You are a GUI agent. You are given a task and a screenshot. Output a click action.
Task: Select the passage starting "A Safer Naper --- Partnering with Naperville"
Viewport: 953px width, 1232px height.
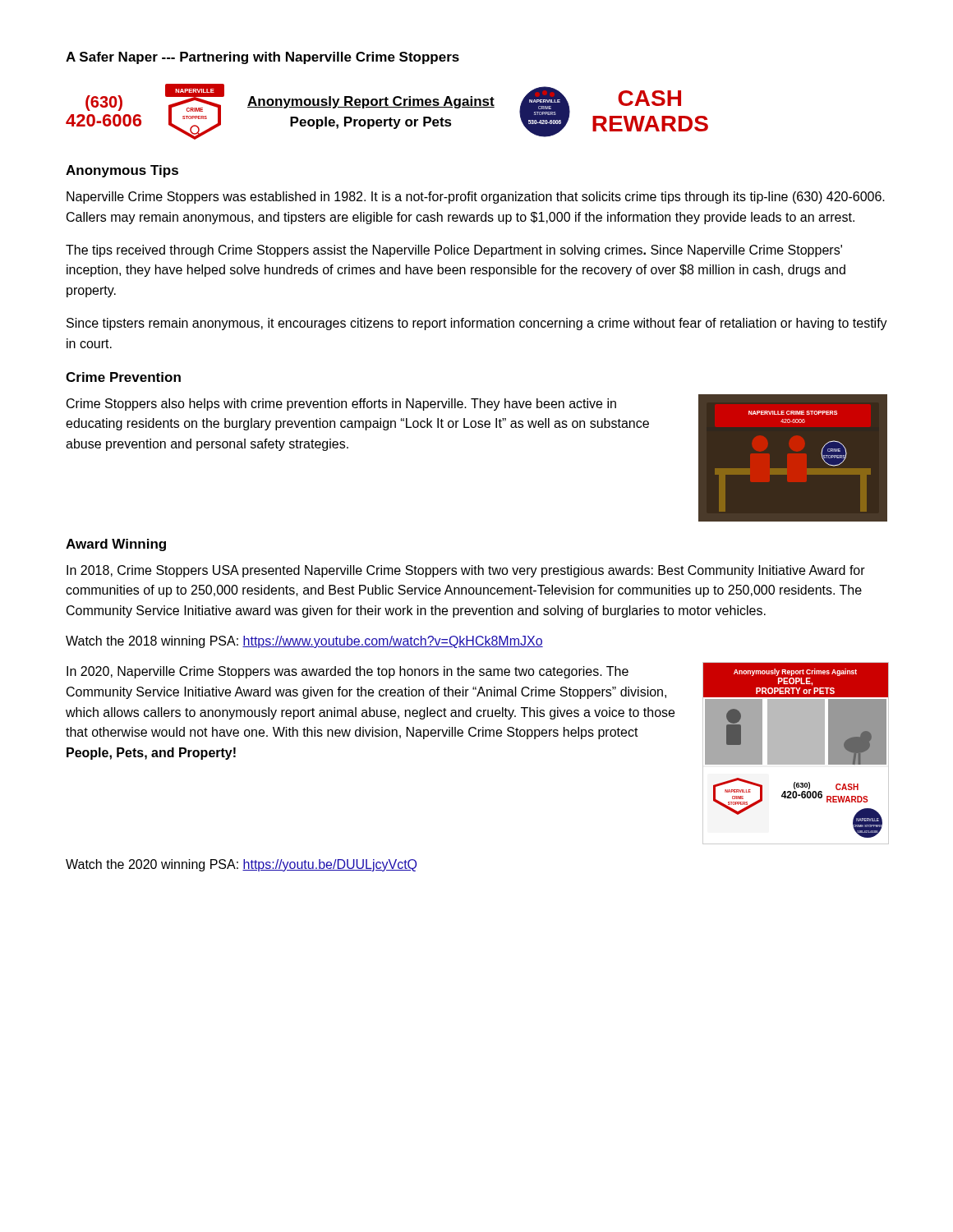point(263,57)
